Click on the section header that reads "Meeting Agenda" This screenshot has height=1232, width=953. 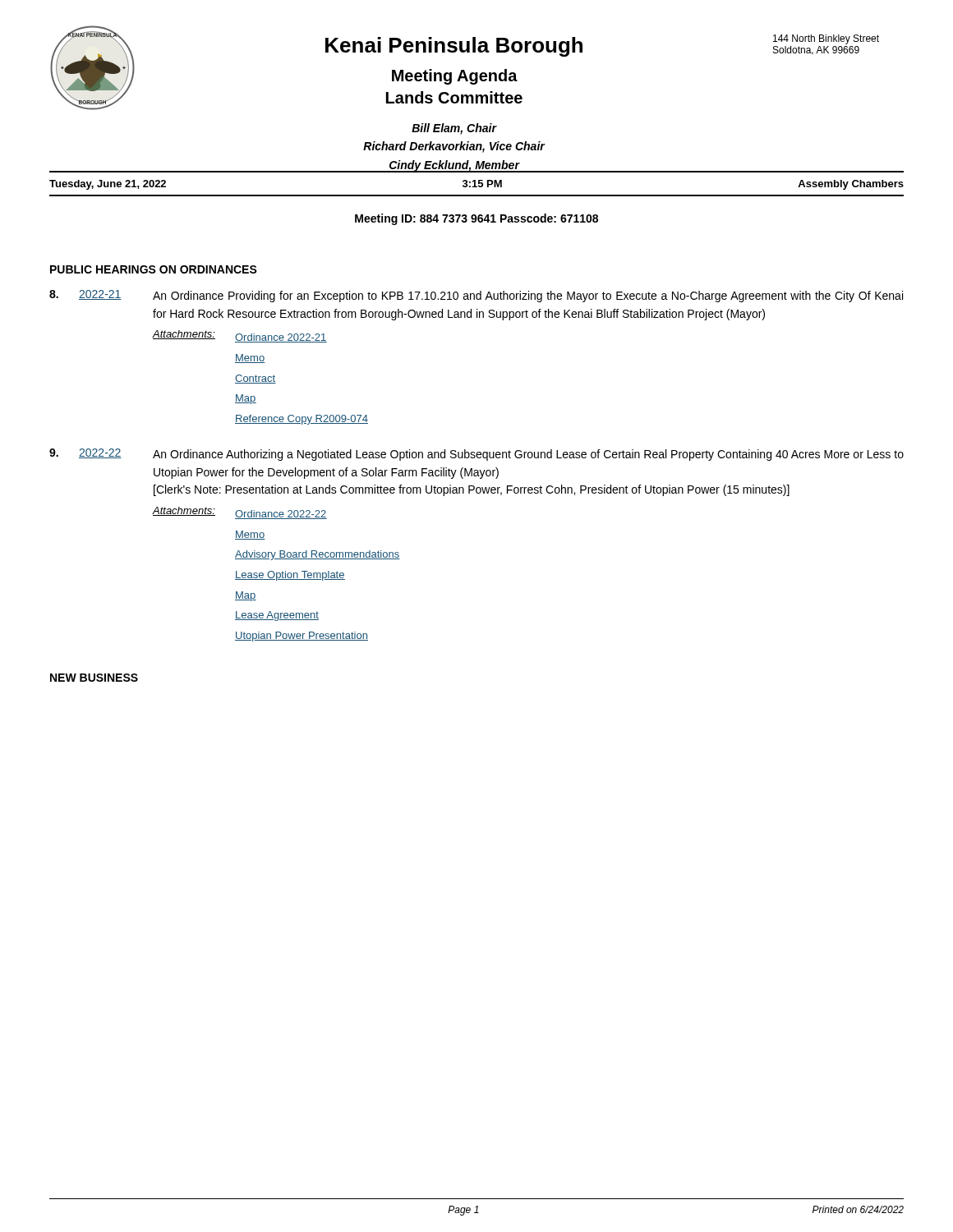(454, 76)
